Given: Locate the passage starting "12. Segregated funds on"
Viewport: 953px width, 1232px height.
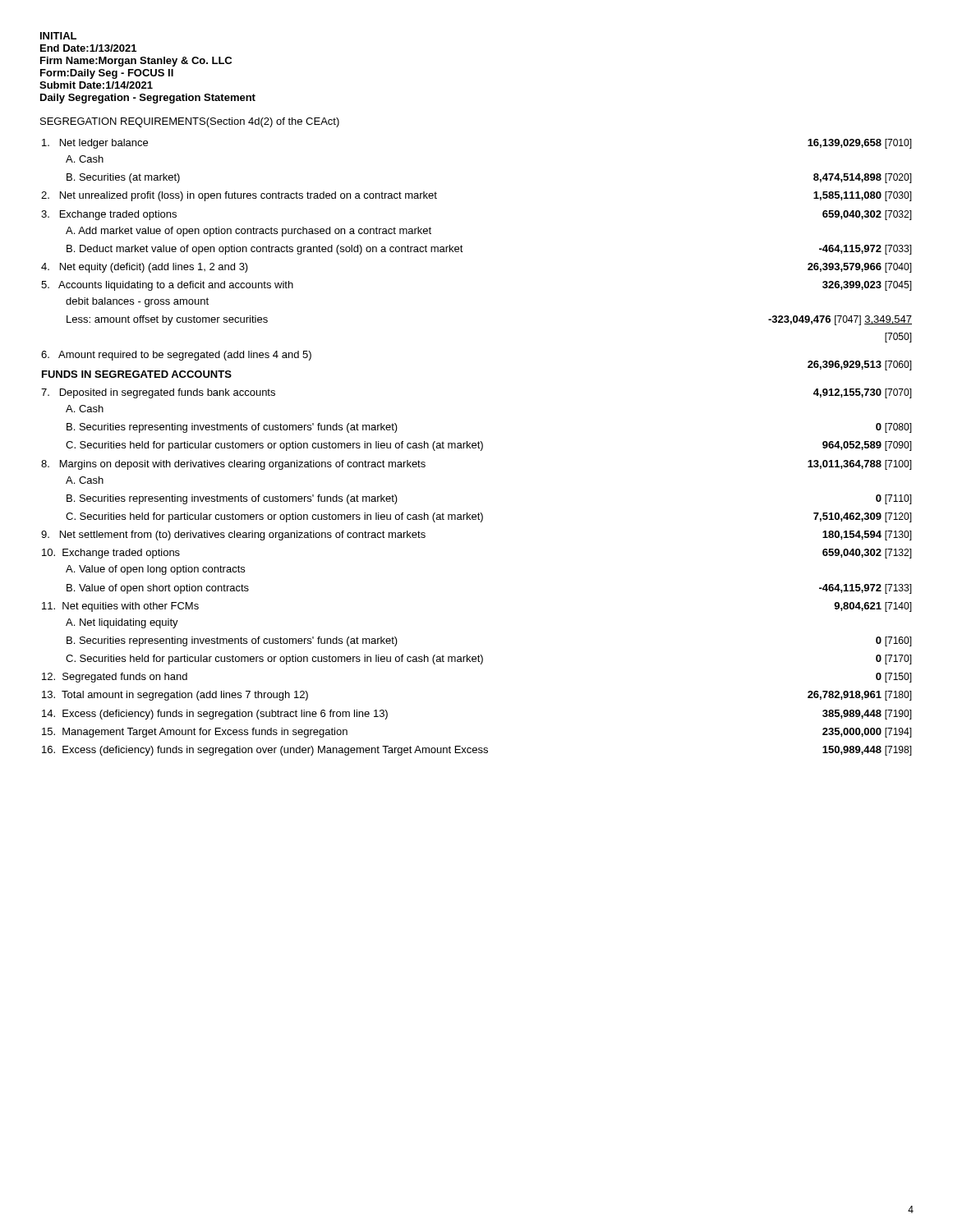Looking at the screenshot, I should coord(114,676).
